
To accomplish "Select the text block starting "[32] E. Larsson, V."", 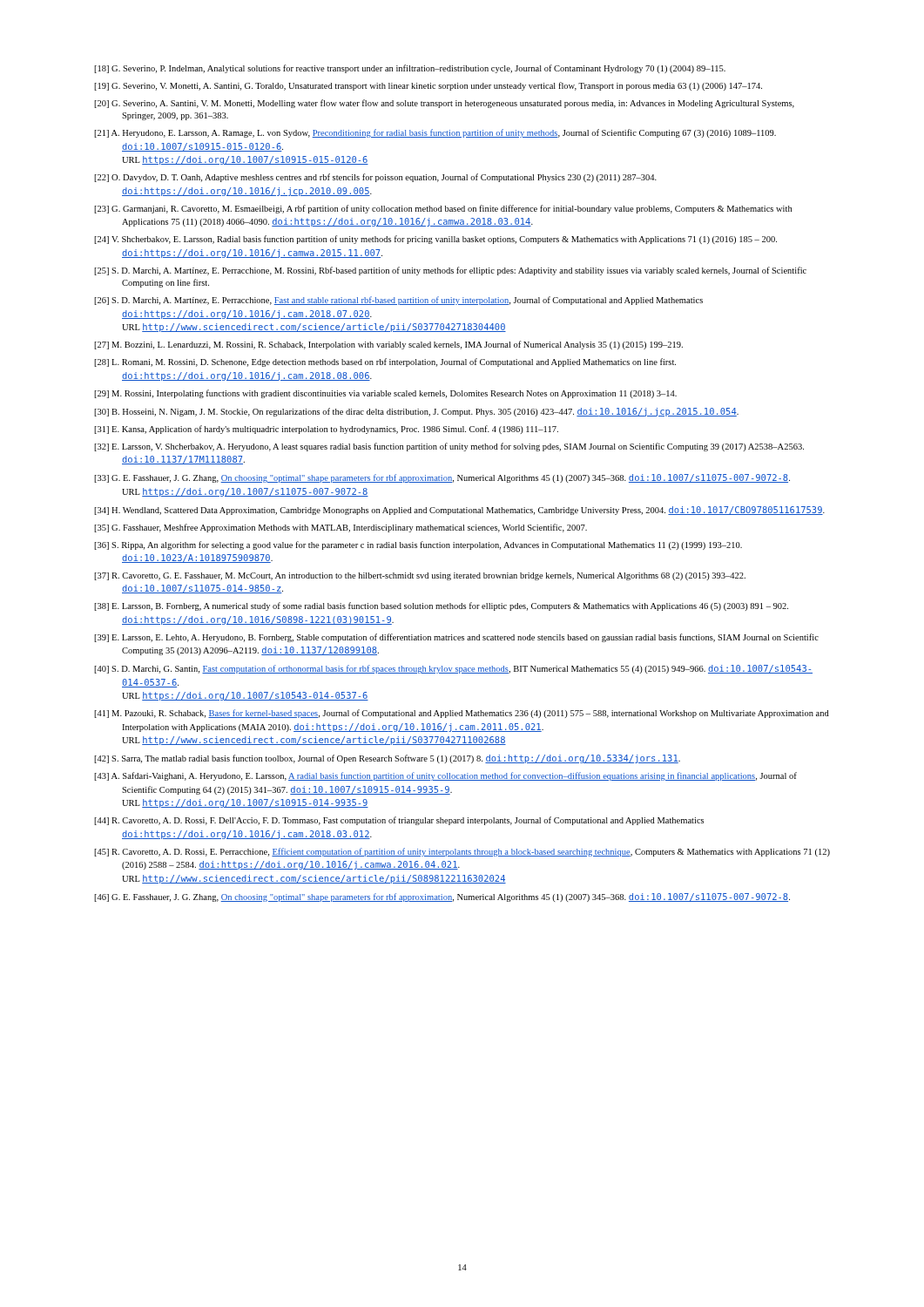I will [449, 453].
